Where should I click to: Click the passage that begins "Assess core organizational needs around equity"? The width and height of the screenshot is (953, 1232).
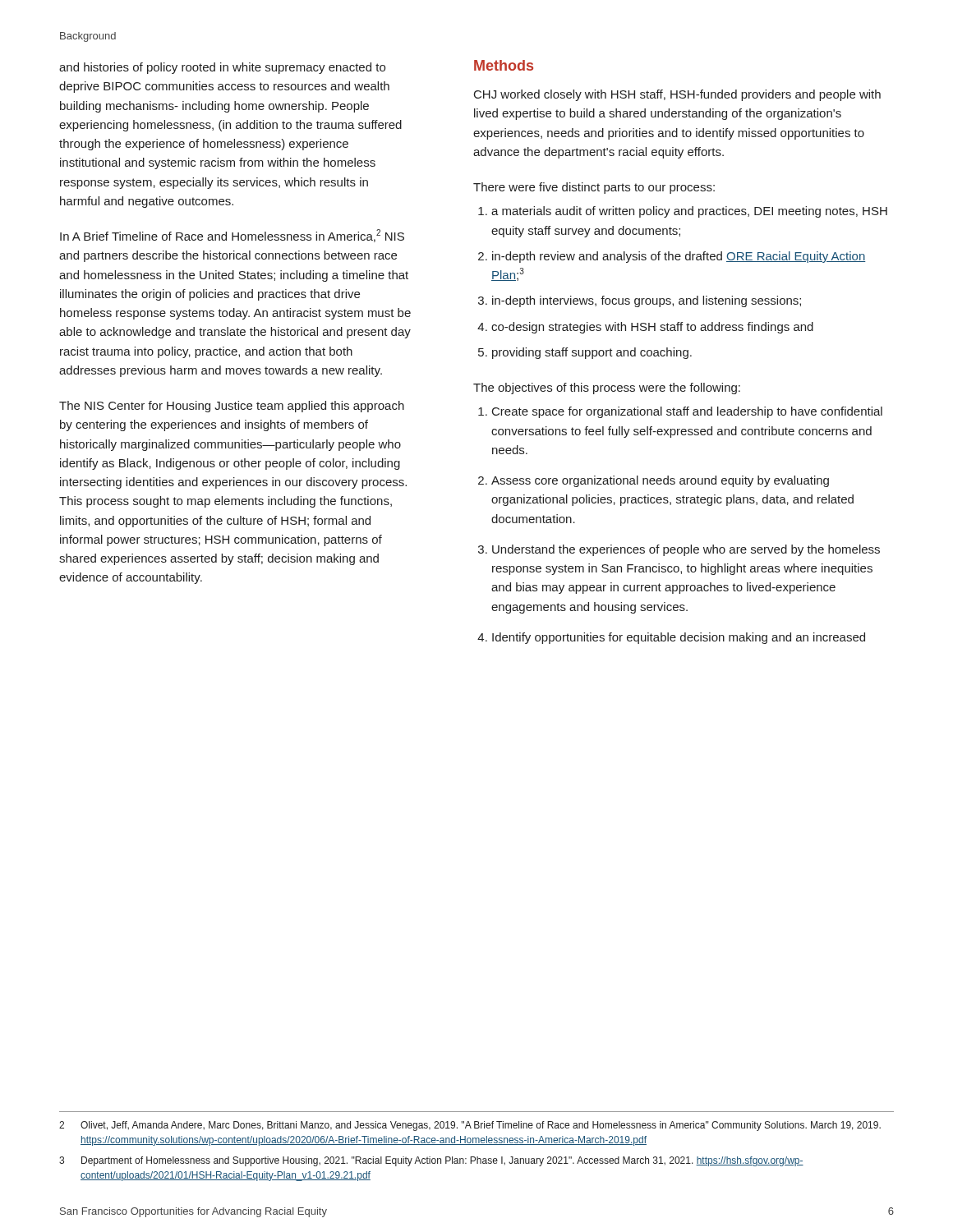[x=673, y=499]
